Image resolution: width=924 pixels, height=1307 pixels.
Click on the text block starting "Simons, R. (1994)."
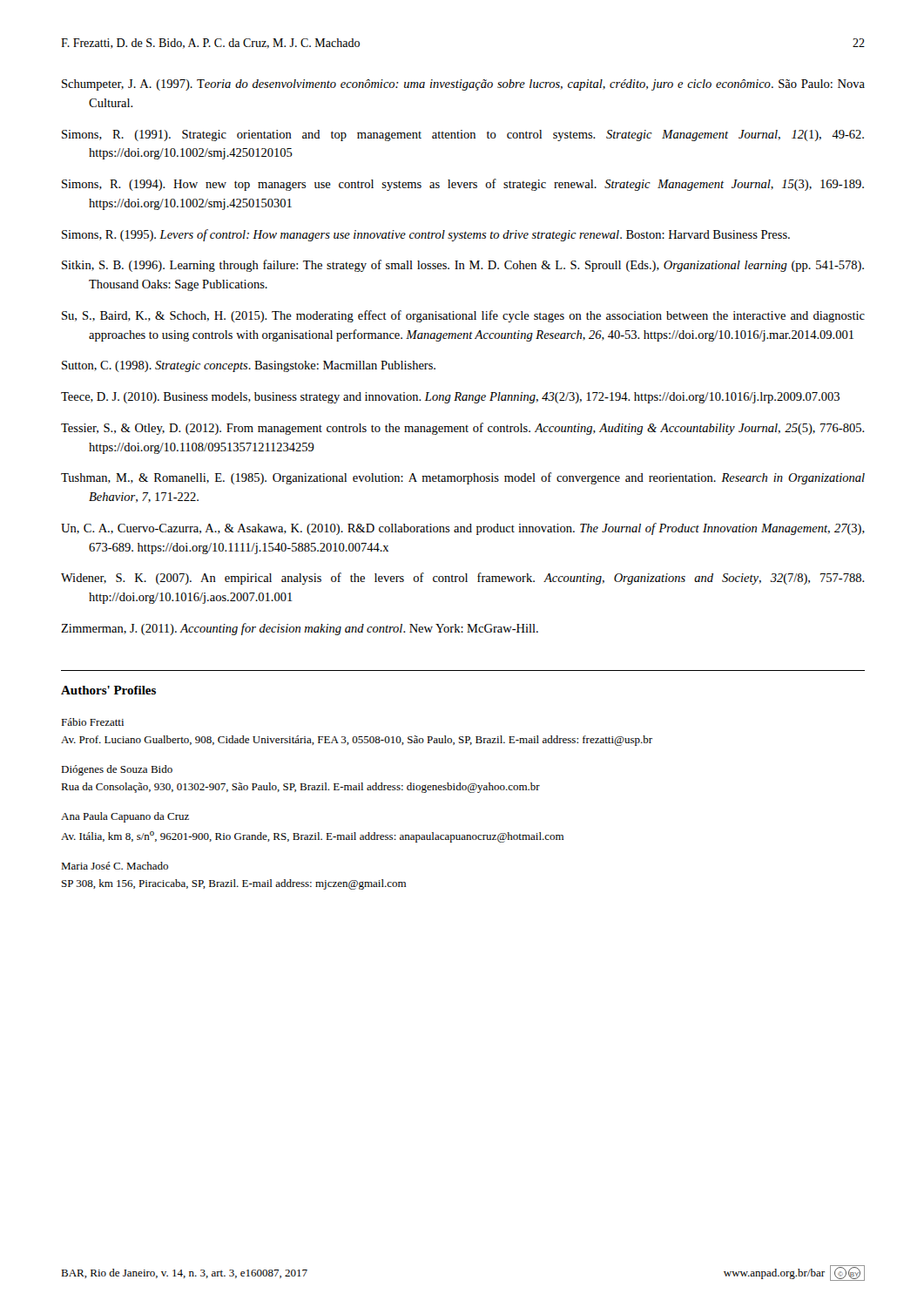[x=463, y=194]
